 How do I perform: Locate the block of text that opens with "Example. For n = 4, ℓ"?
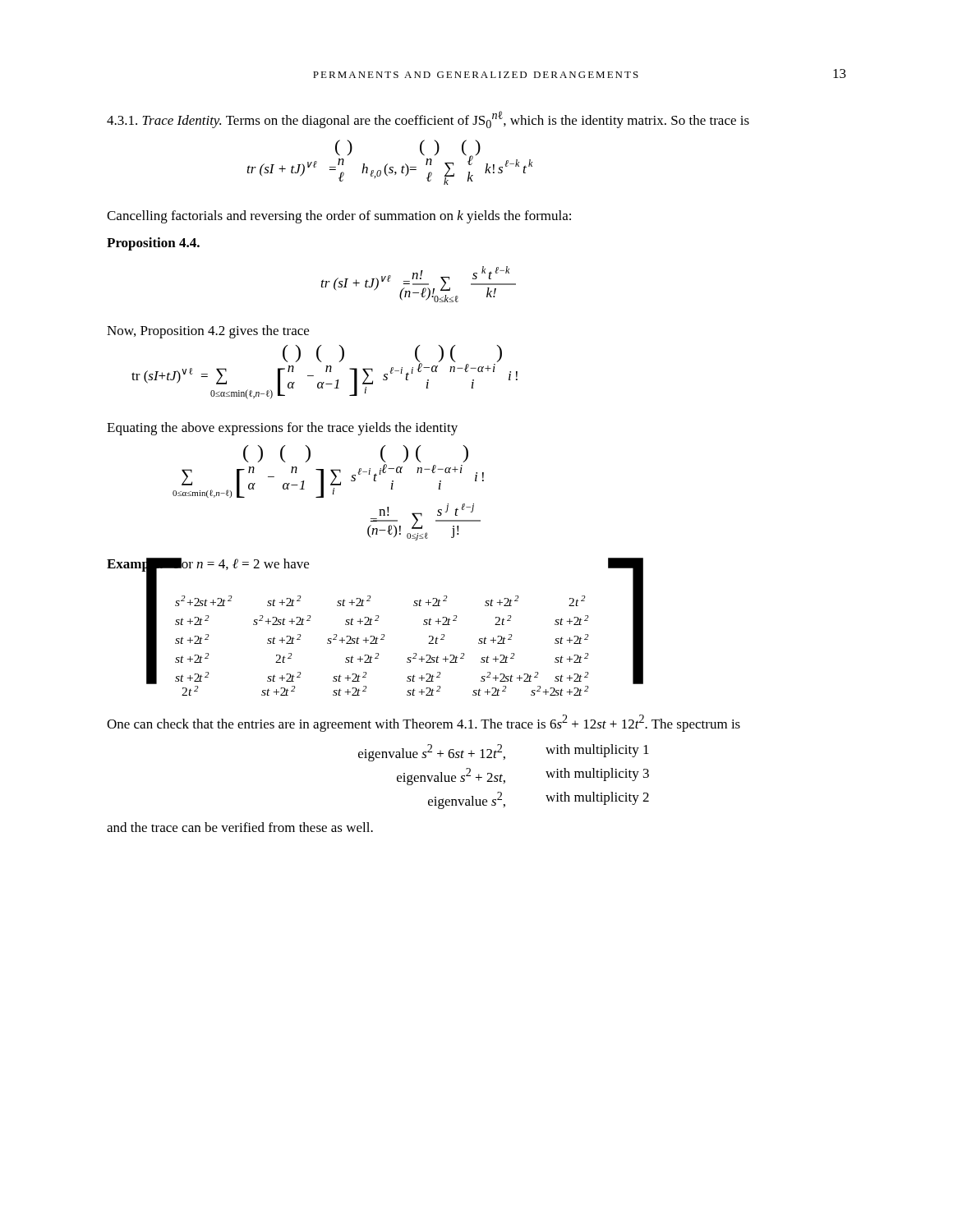point(208,564)
